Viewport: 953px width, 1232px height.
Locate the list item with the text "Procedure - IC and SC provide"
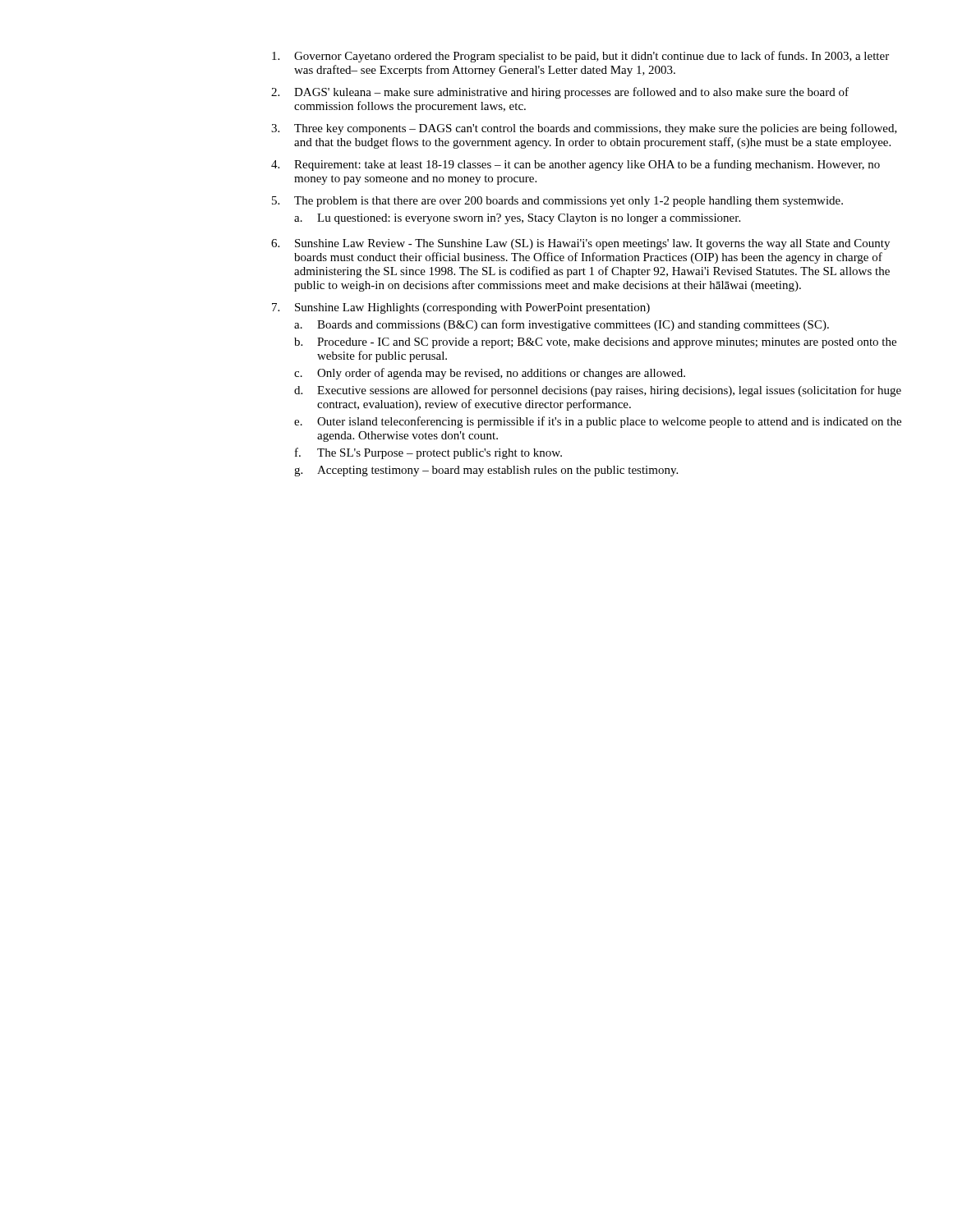pyautogui.click(x=610, y=349)
